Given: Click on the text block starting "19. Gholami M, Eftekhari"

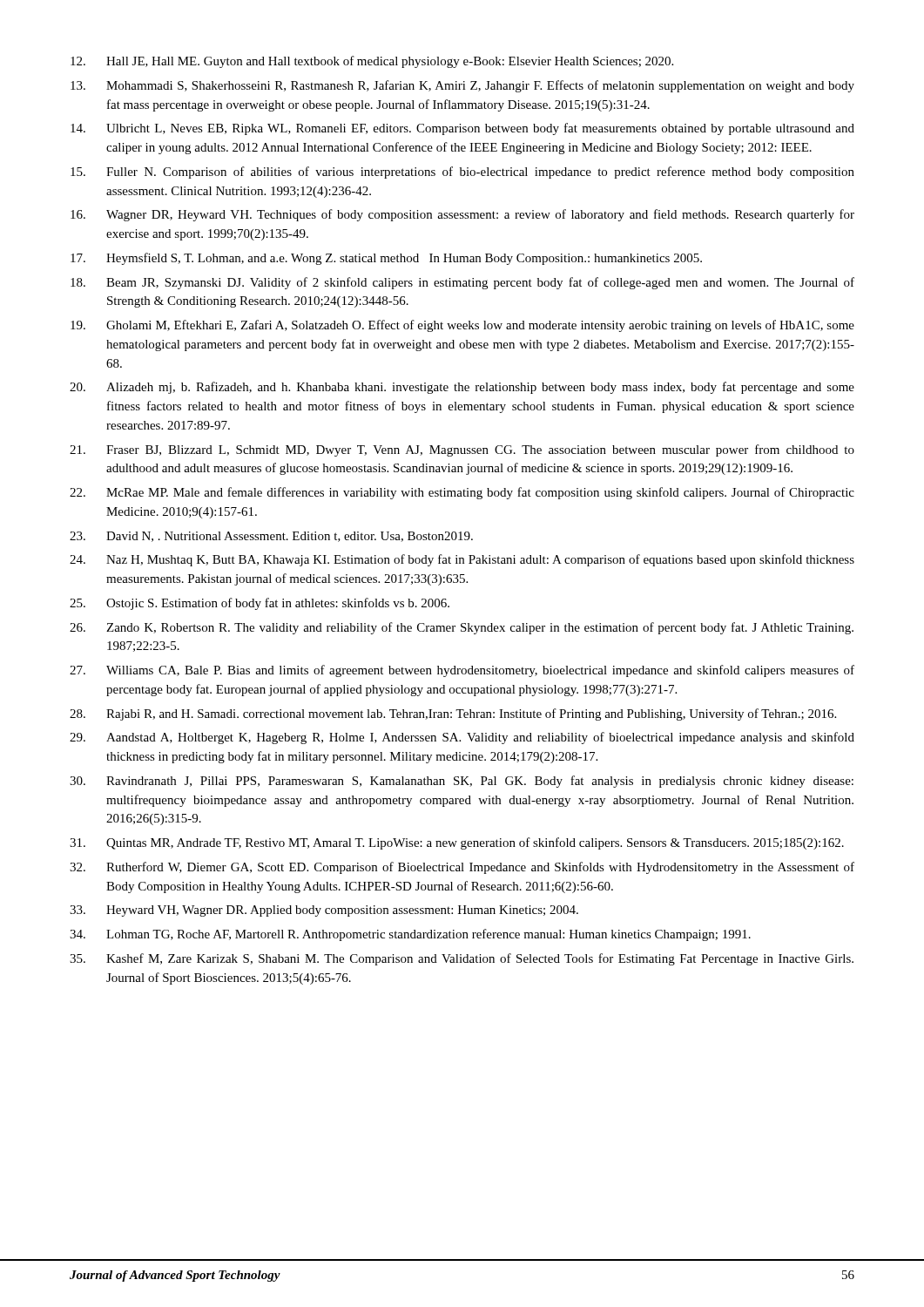Looking at the screenshot, I should click(462, 345).
